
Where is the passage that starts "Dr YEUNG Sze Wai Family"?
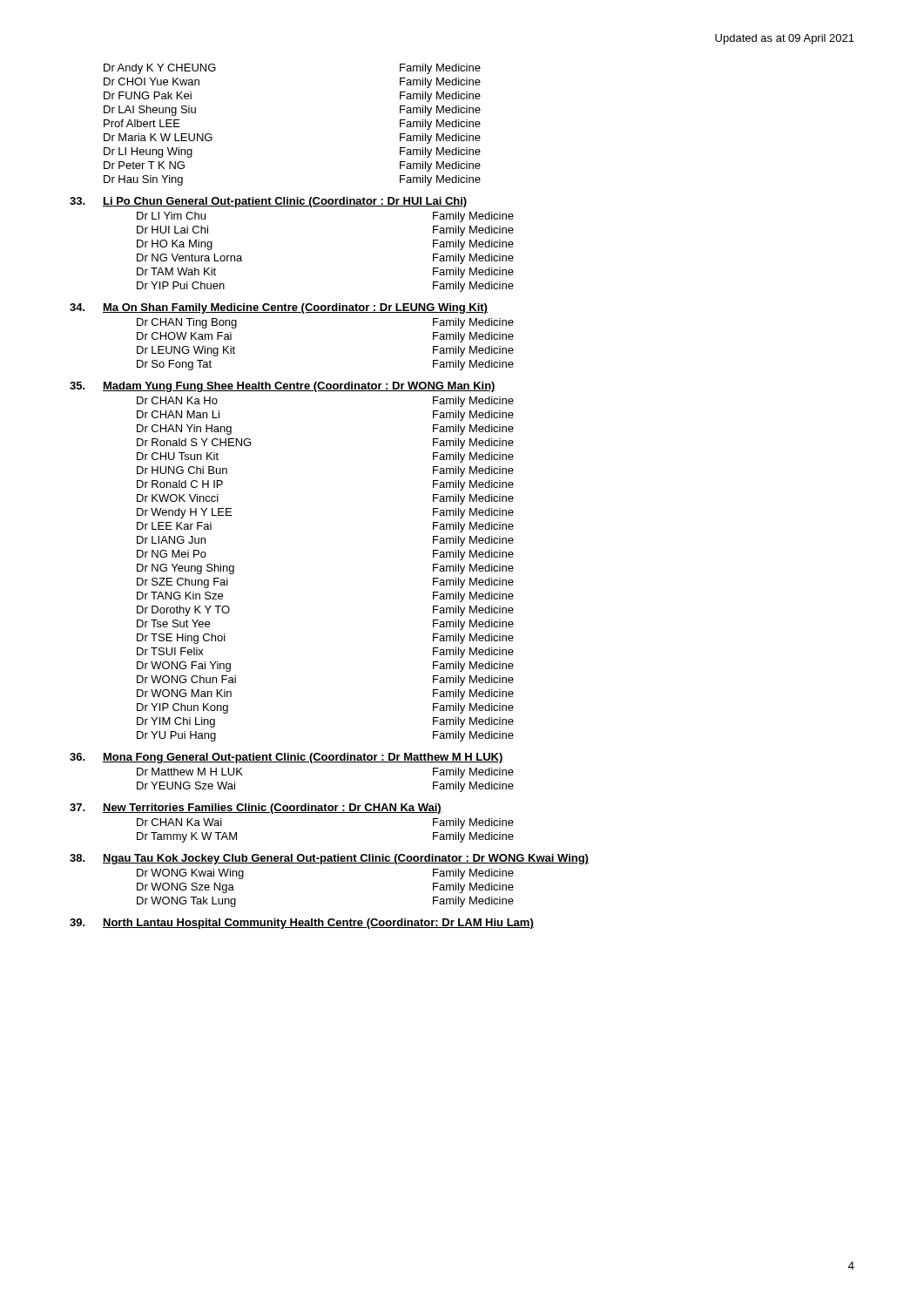(x=187, y=786)
